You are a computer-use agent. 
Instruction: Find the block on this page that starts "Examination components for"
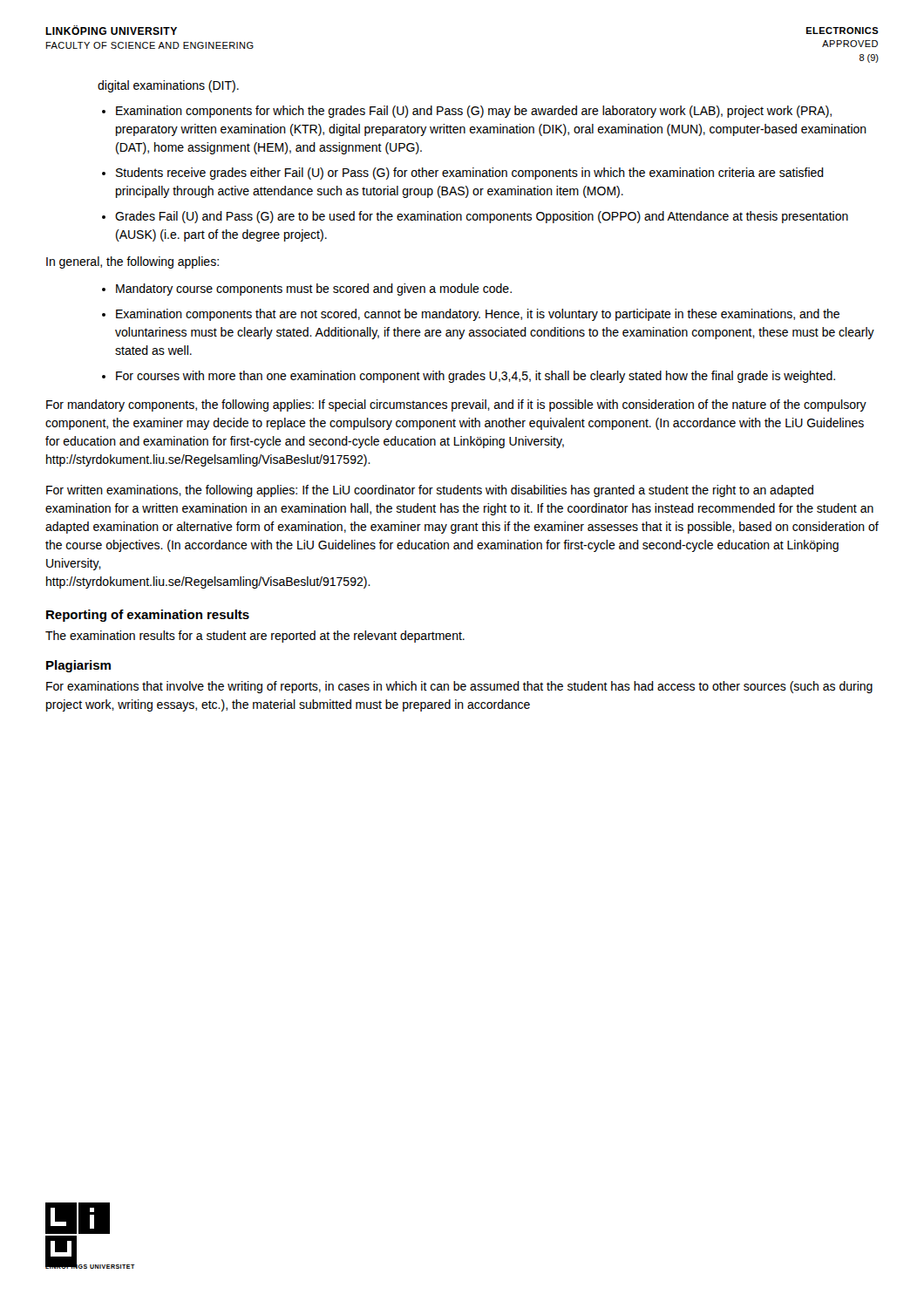click(491, 129)
